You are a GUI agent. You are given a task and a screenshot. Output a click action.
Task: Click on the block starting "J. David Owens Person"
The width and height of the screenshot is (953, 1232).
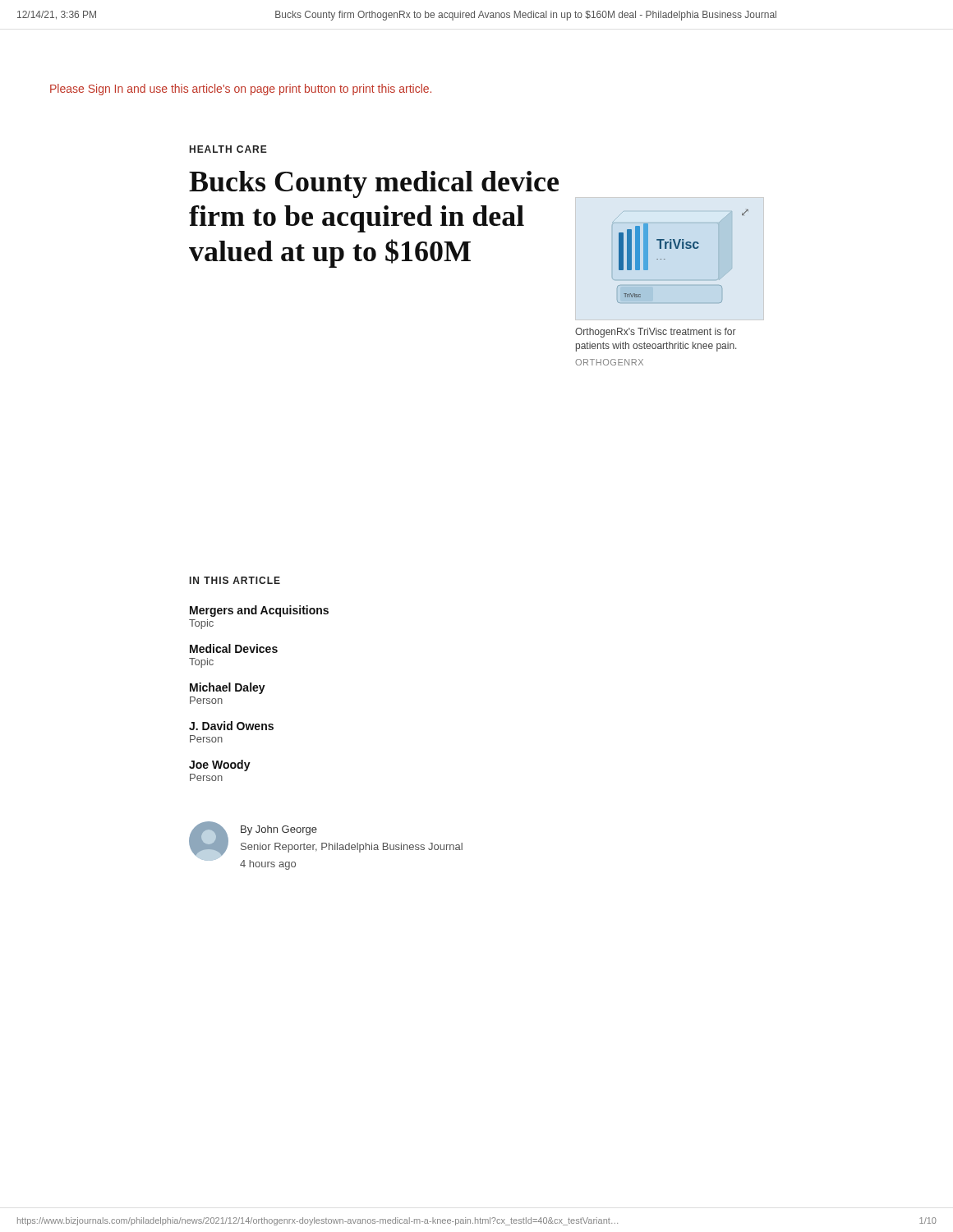pyautogui.click(x=231, y=726)
